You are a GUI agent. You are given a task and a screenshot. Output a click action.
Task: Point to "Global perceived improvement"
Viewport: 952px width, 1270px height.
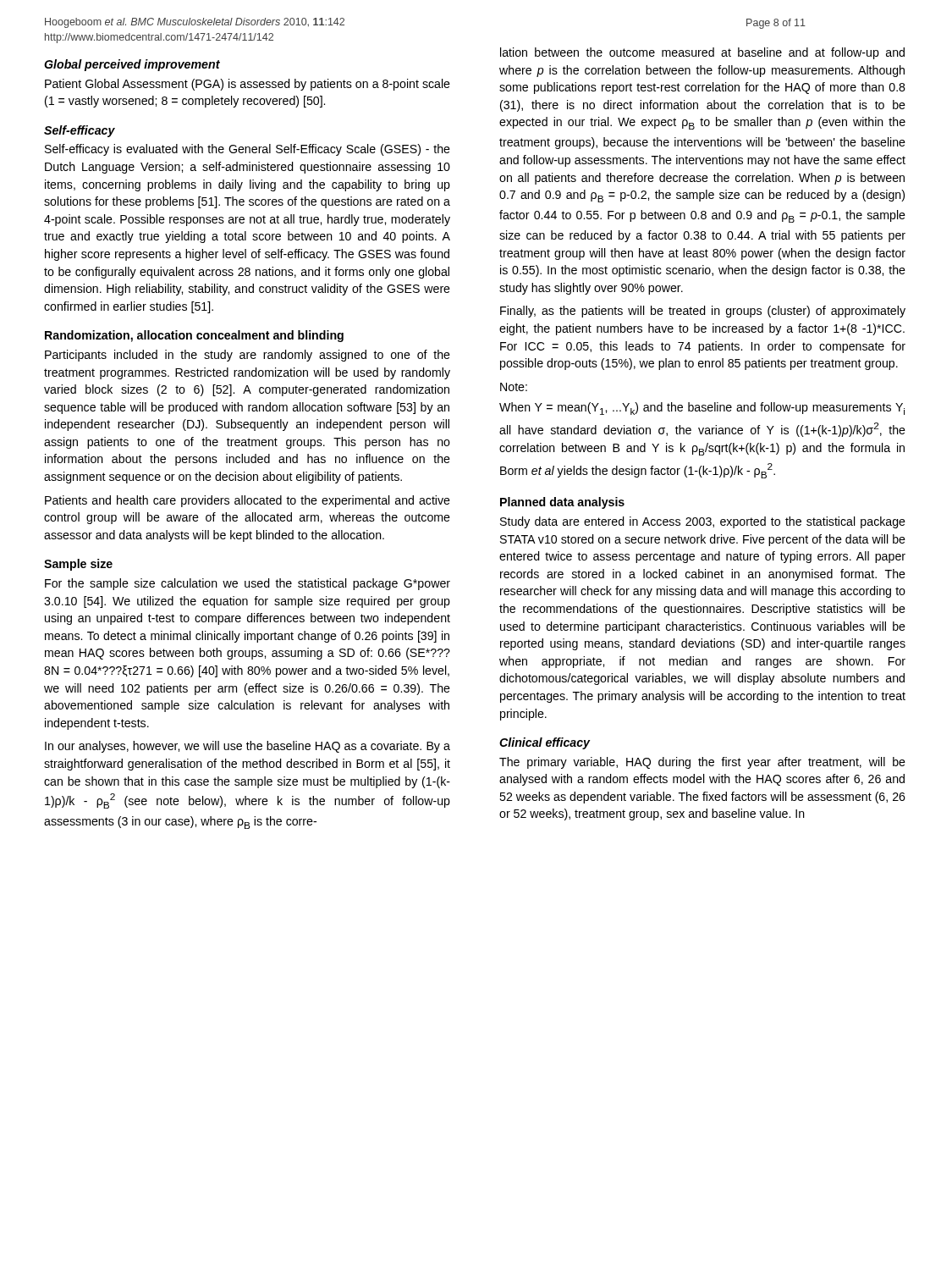point(132,64)
